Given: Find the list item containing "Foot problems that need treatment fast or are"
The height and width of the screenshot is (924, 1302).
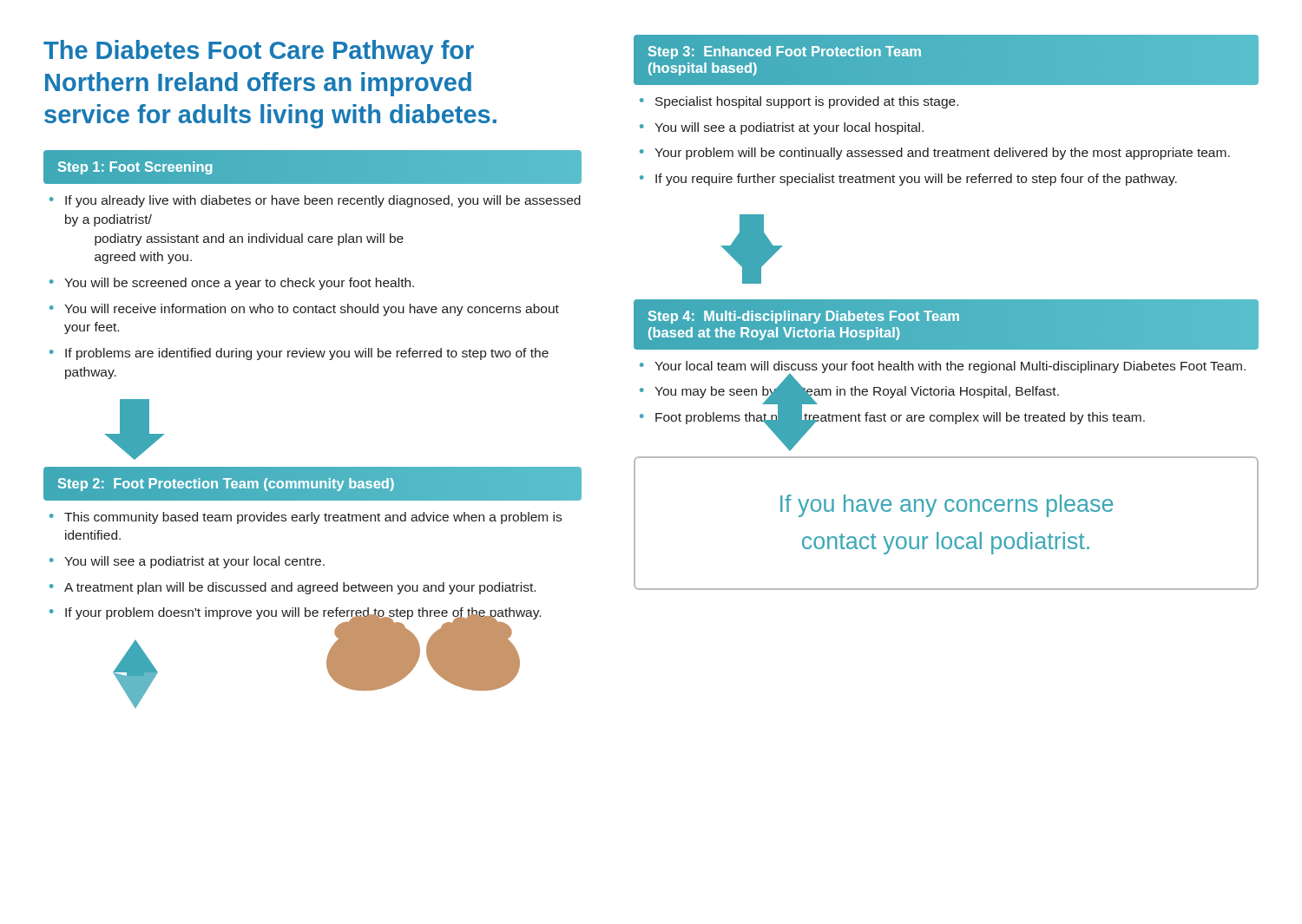Looking at the screenshot, I should (900, 417).
